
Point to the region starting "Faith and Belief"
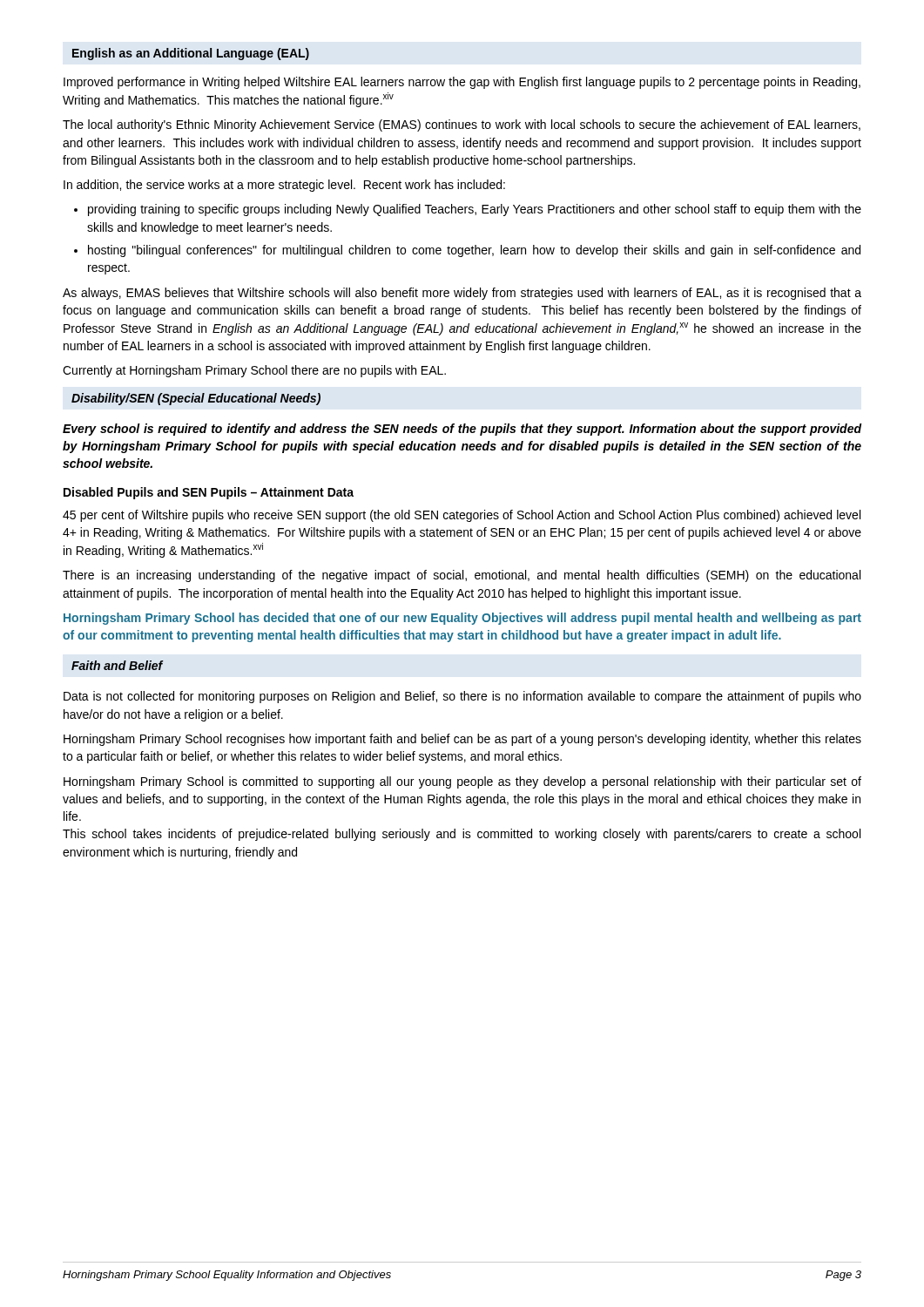117,666
